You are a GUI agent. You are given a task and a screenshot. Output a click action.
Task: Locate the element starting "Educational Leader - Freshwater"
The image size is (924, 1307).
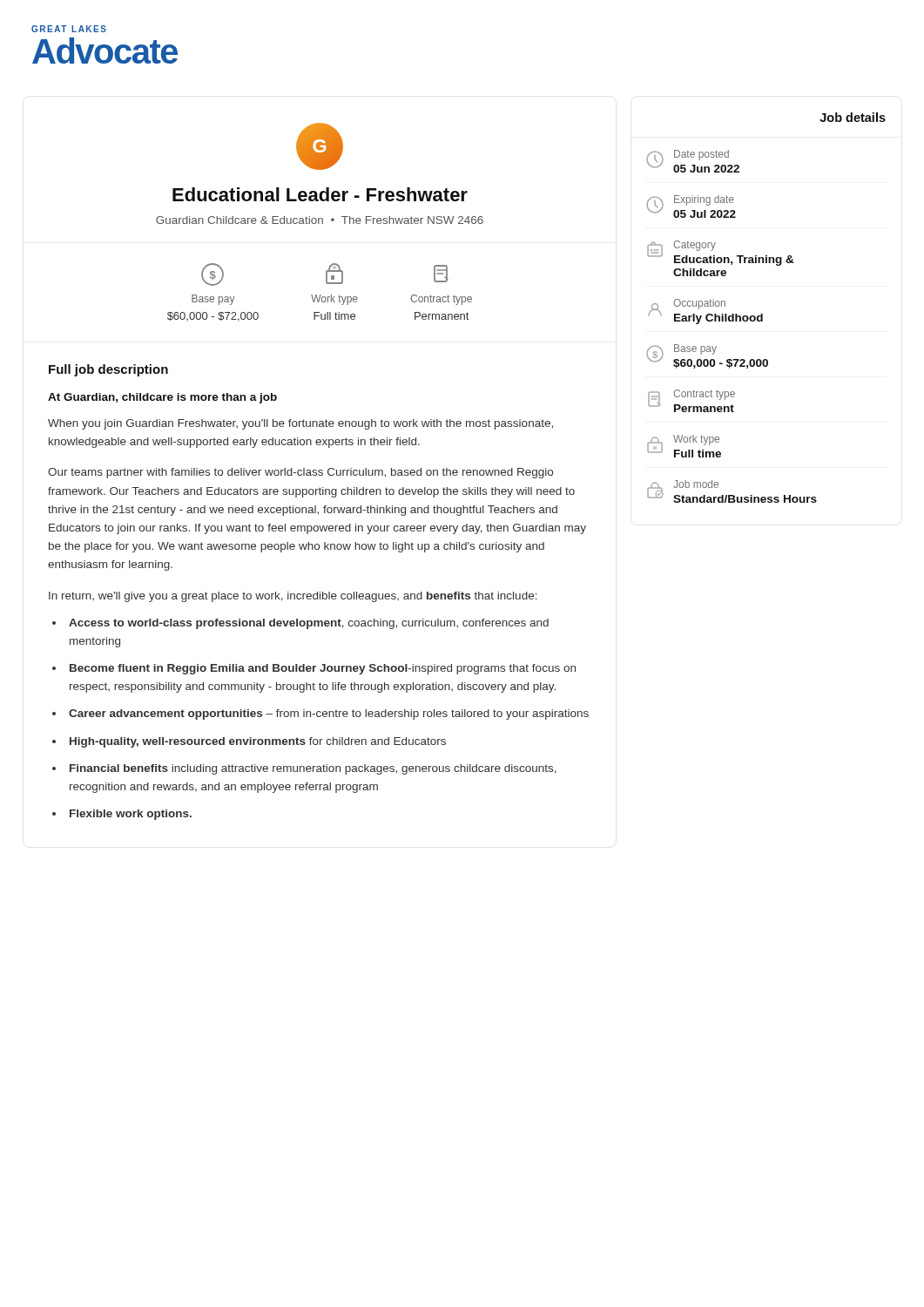[320, 195]
